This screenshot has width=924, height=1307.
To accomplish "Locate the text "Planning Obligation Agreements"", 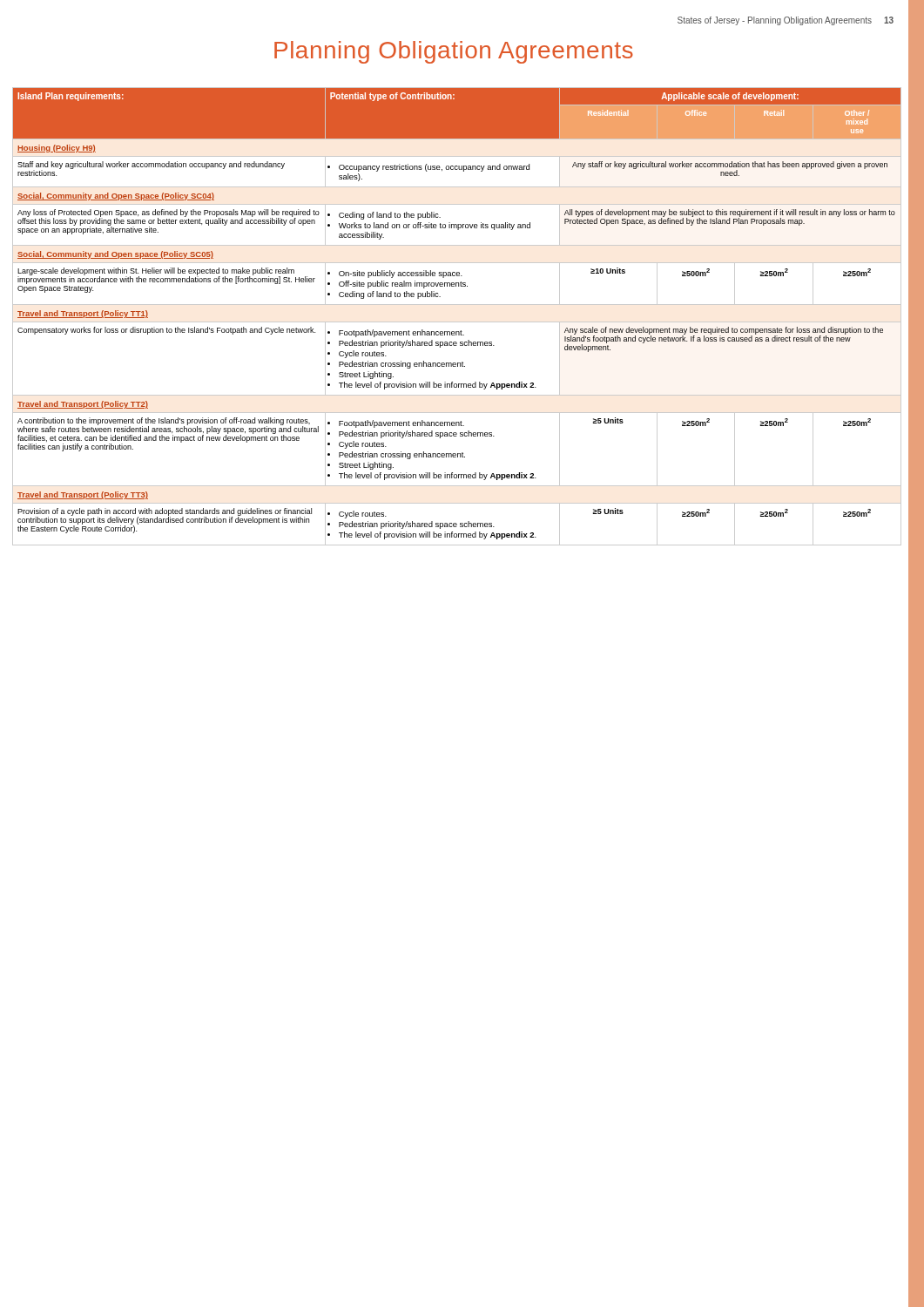I will click(453, 50).
